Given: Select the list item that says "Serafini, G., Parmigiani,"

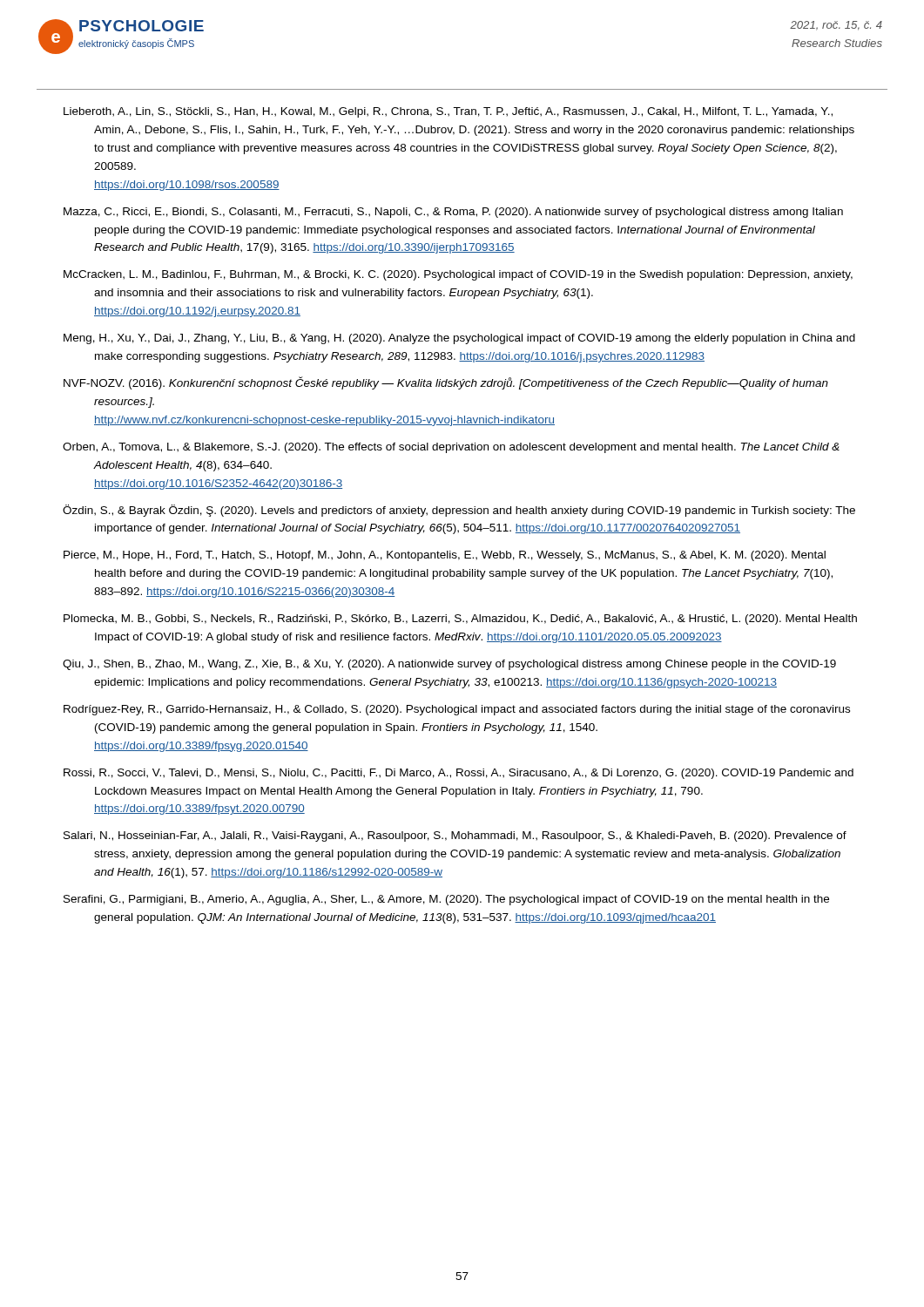Looking at the screenshot, I should pos(446,908).
